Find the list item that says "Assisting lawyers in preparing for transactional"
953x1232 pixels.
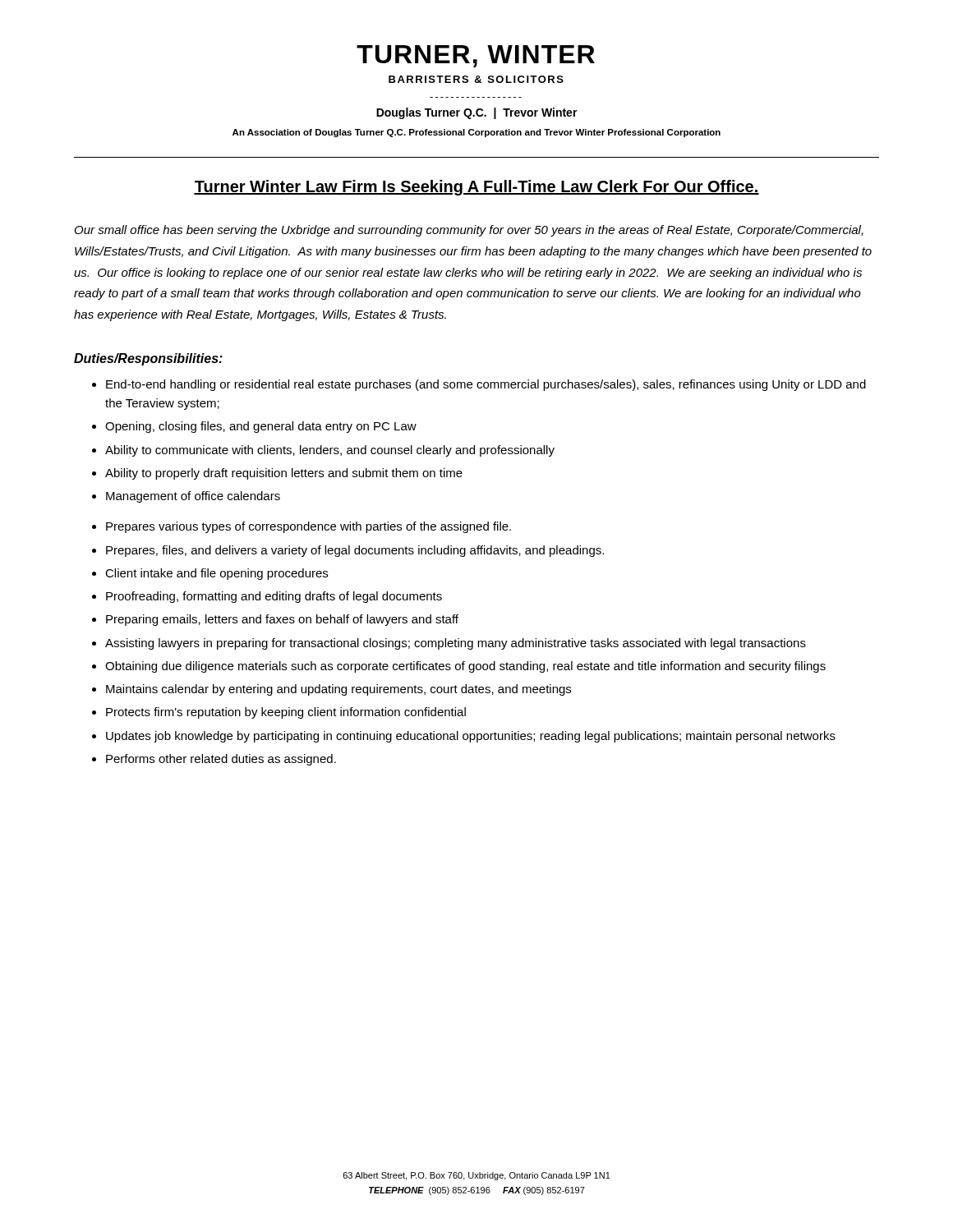492,643
